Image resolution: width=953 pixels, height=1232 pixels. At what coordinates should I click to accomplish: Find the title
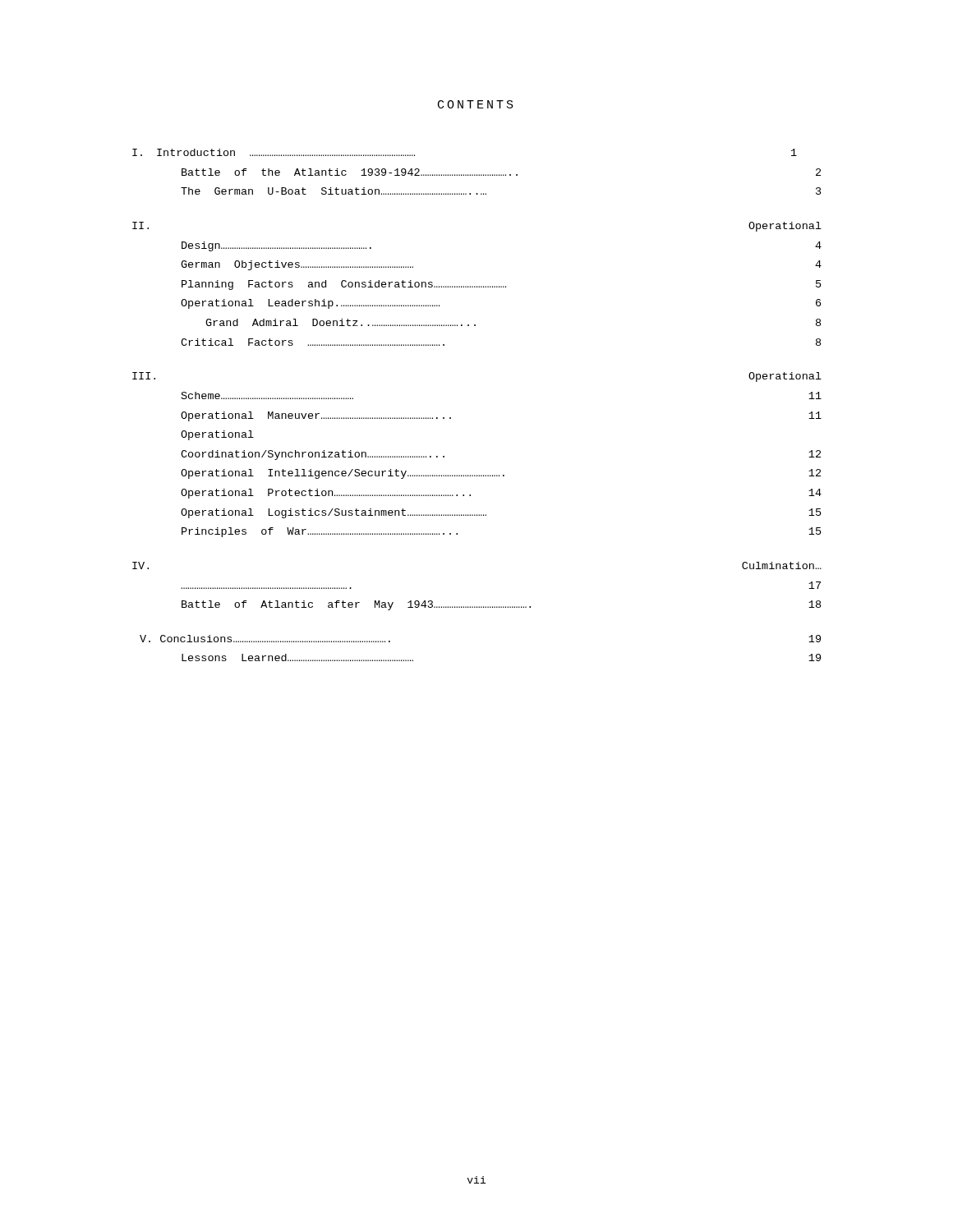pos(476,106)
